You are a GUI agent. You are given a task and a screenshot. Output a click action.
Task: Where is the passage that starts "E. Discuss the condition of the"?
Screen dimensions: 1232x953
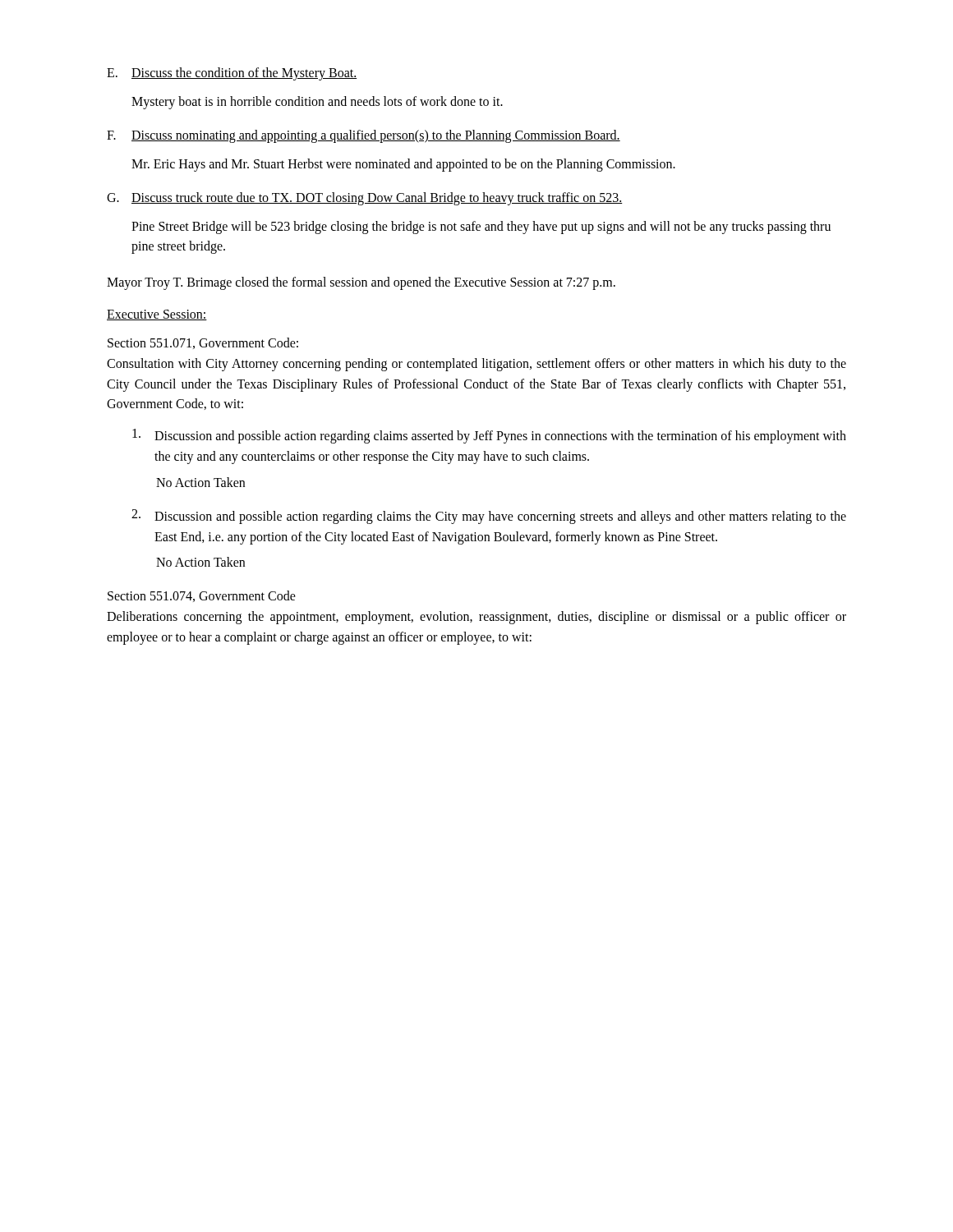tap(232, 74)
